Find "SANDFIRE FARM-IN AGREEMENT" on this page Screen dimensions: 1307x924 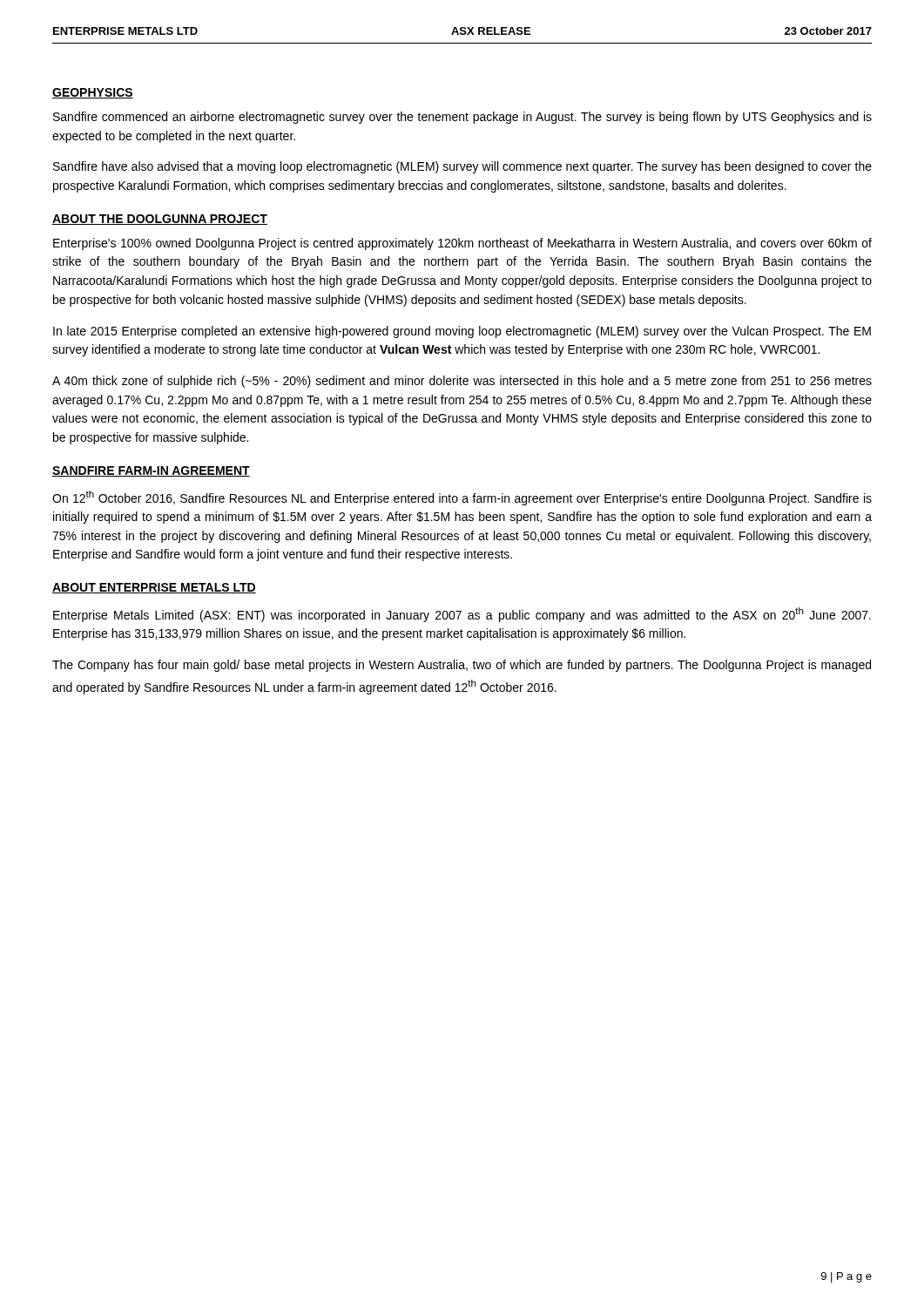coord(151,470)
